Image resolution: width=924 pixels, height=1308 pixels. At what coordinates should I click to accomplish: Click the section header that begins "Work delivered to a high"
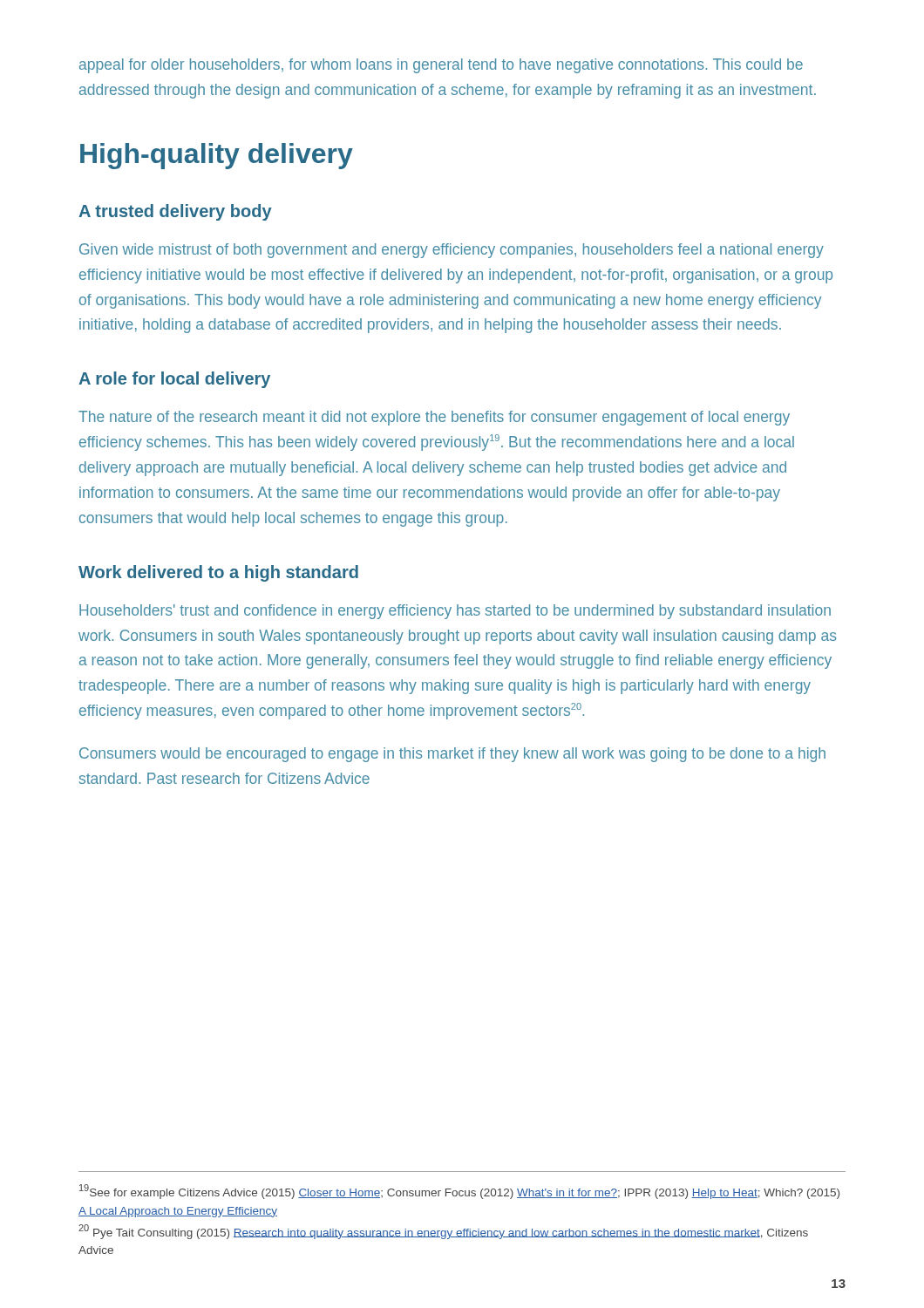coord(219,572)
